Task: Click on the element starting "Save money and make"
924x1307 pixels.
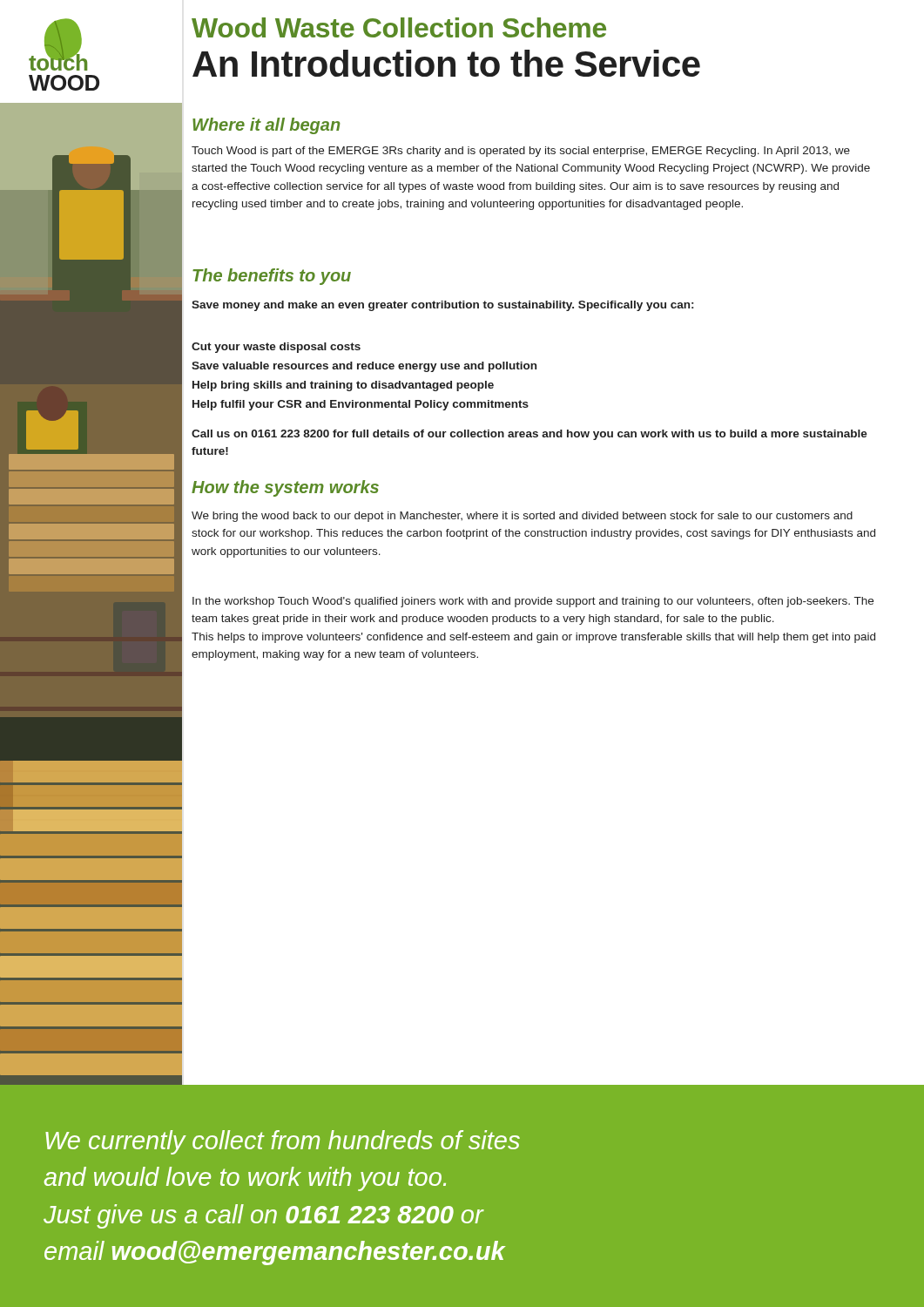Action: coord(536,305)
